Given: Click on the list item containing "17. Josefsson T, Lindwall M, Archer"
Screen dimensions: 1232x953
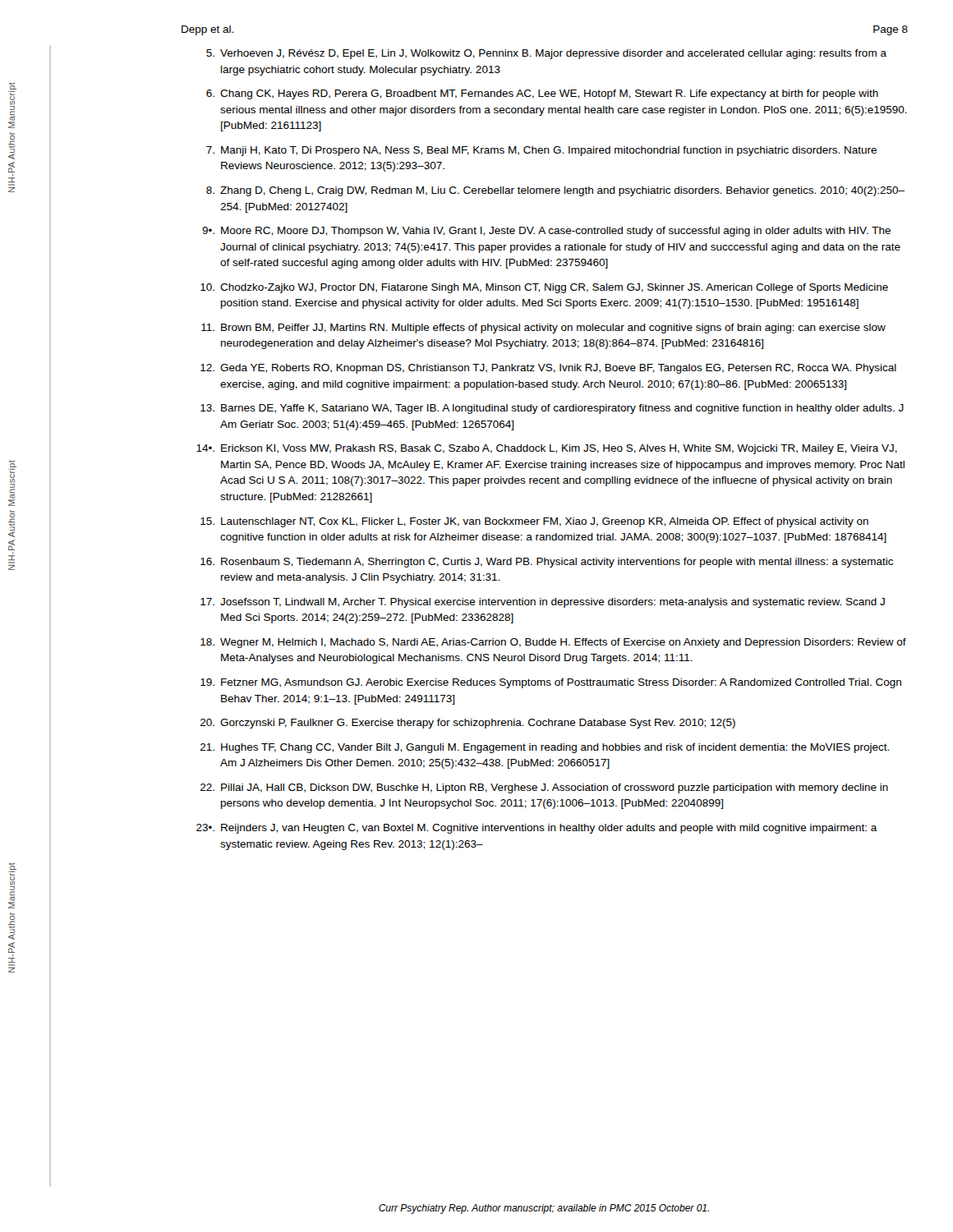Looking at the screenshot, I should point(544,610).
